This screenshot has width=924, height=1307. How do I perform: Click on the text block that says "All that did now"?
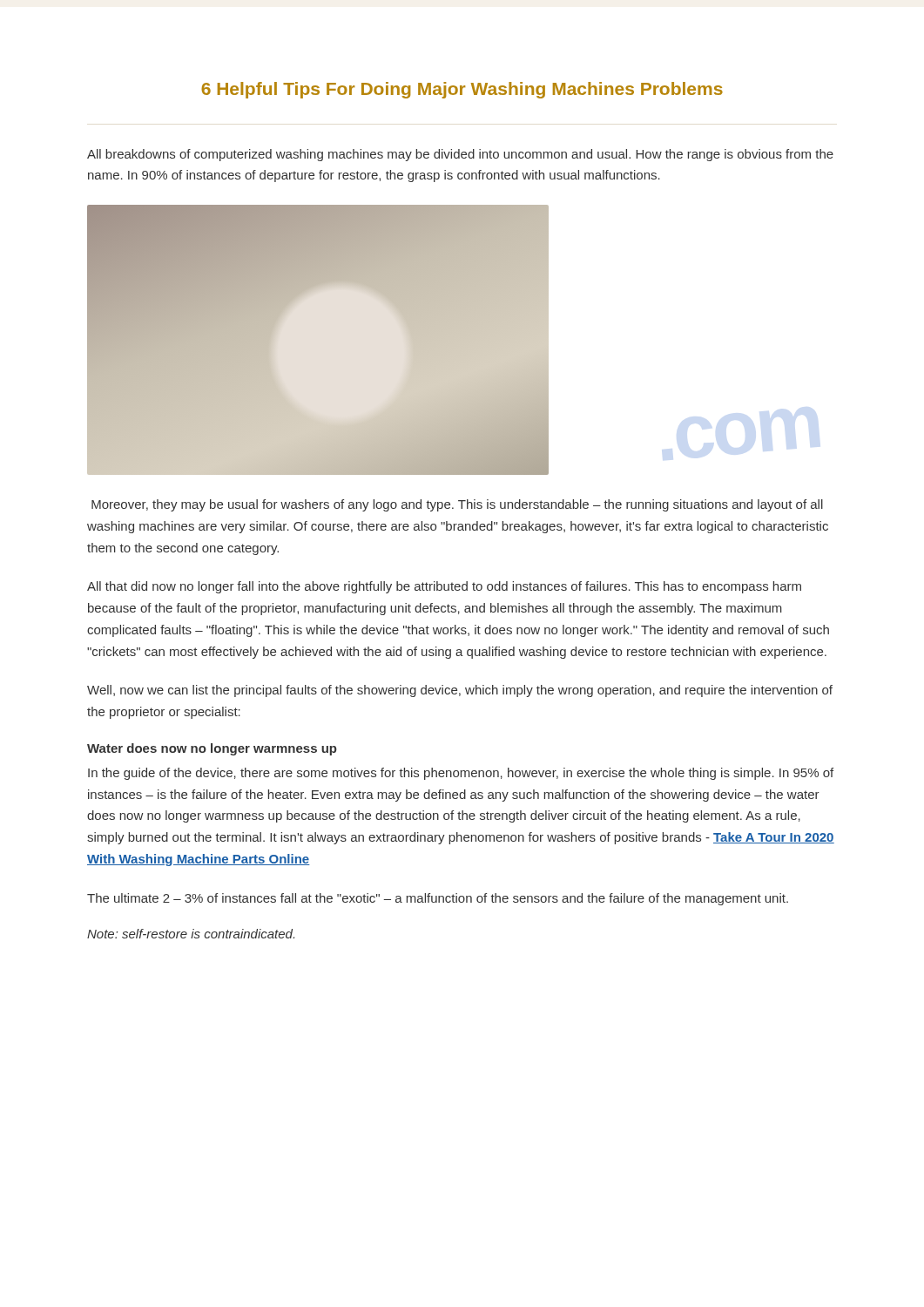[x=458, y=619]
